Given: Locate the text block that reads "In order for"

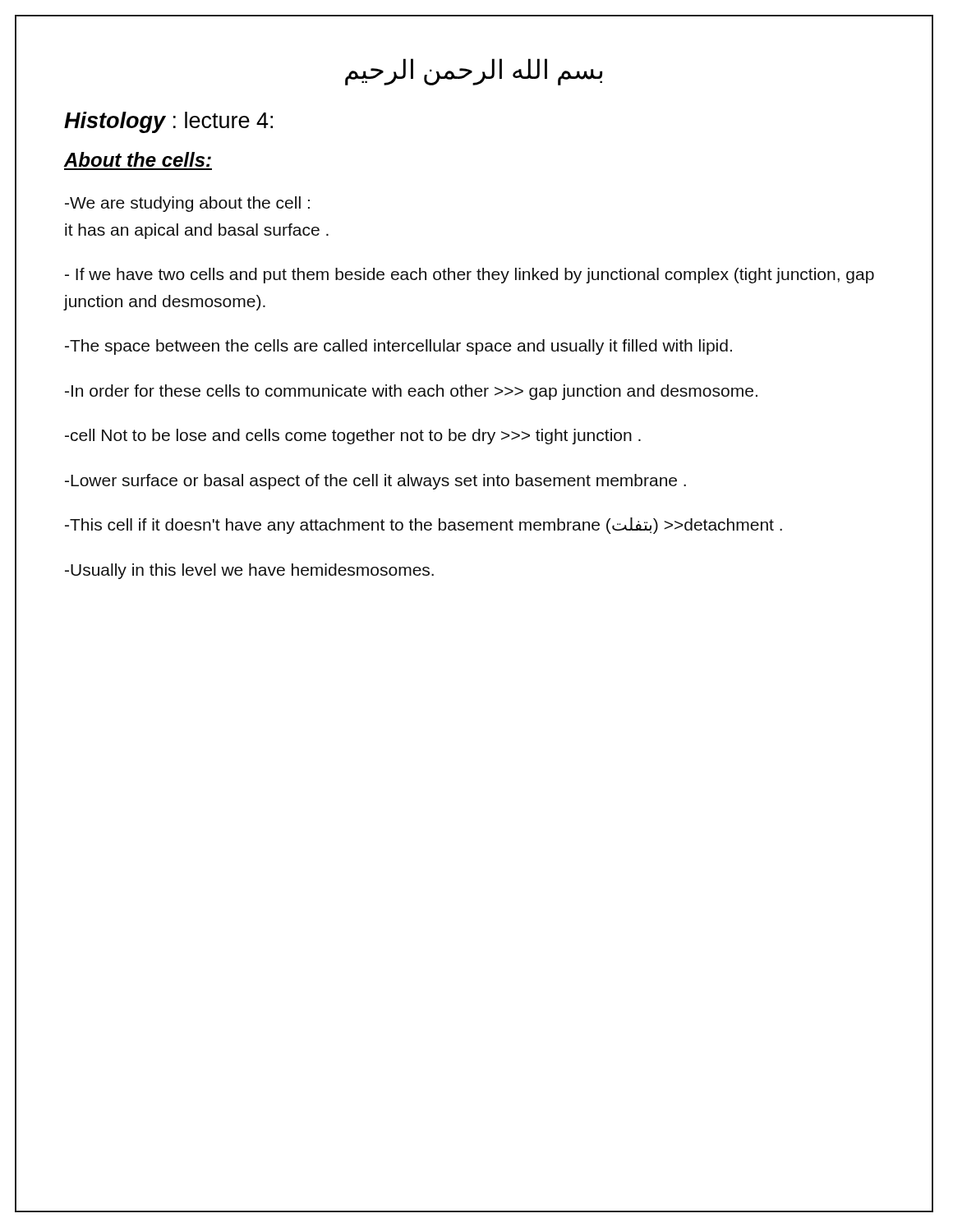Looking at the screenshot, I should click(411, 390).
